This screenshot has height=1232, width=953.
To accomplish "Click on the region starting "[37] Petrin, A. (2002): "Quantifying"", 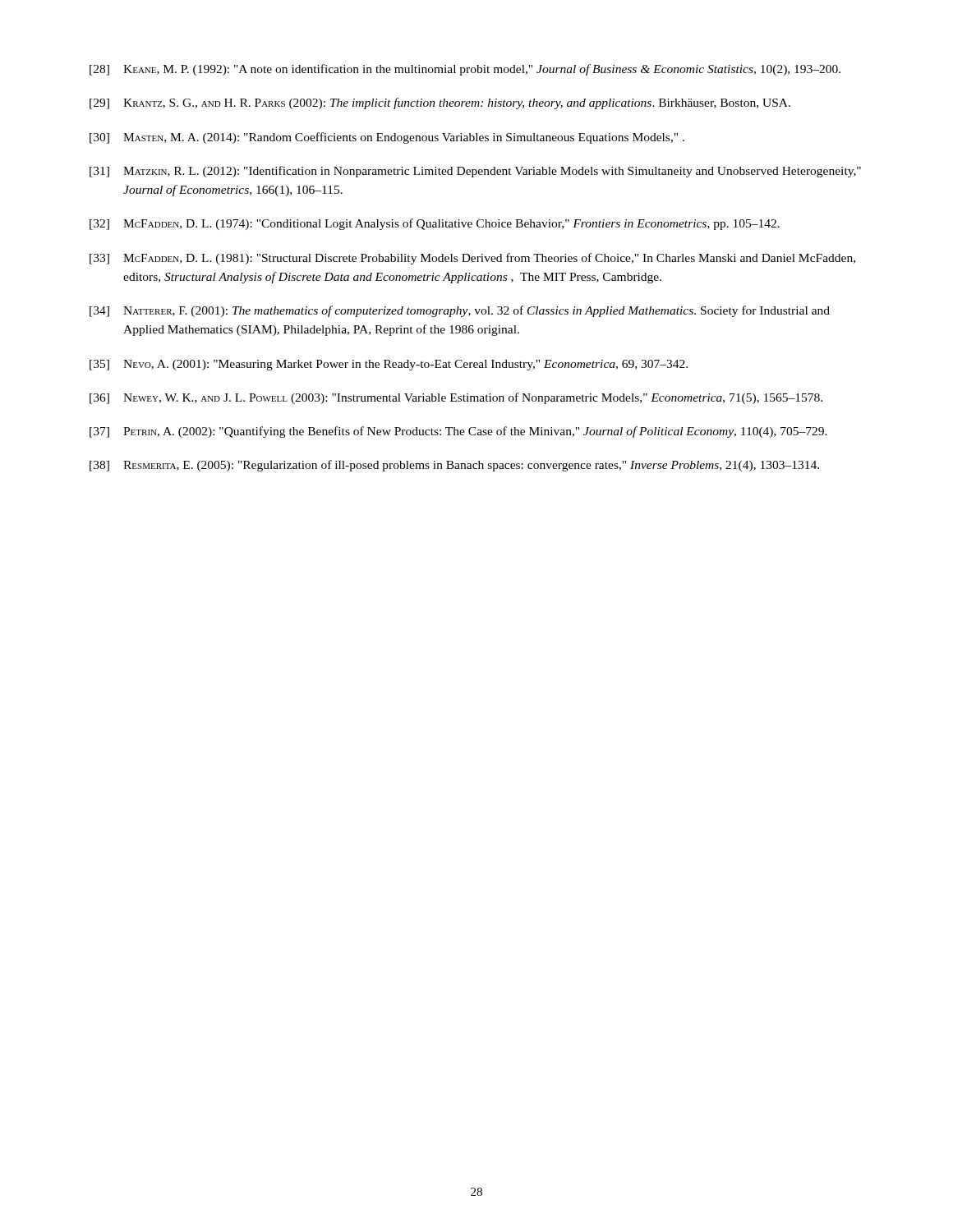I will pos(476,431).
